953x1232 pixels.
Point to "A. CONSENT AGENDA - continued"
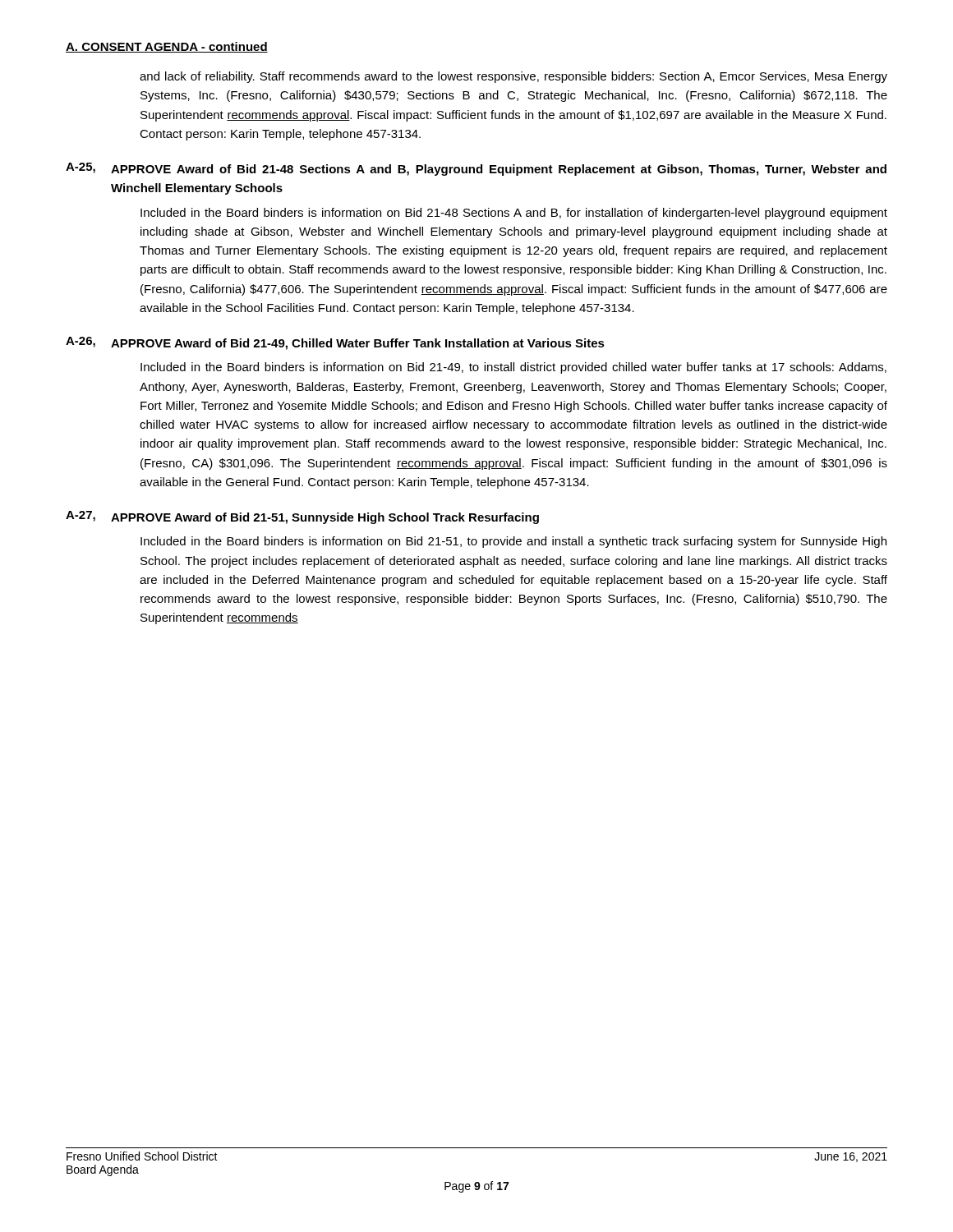coord(167,46)
